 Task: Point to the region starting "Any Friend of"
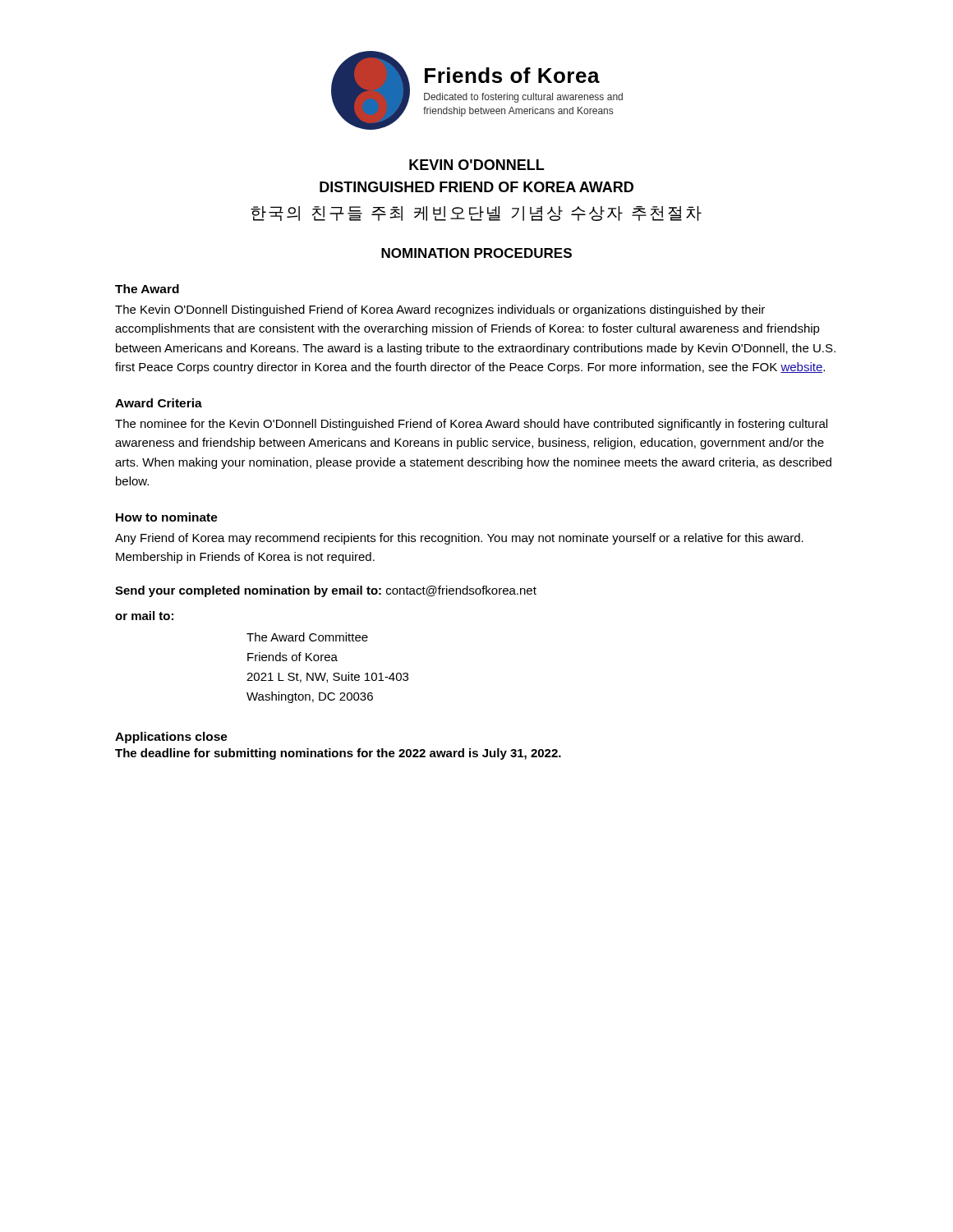click(460, 547)
